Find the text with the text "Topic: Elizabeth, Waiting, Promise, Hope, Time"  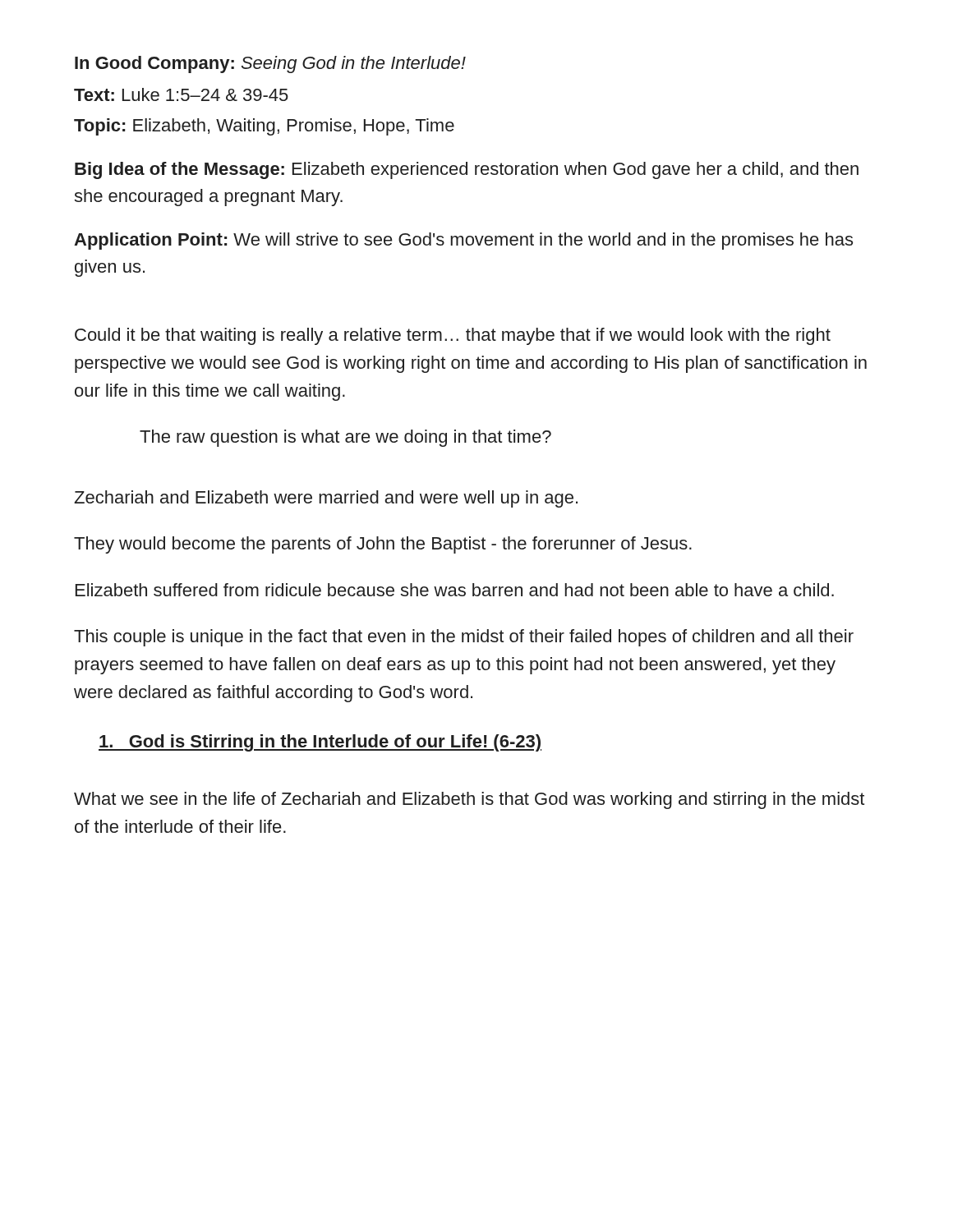(264, 125)
